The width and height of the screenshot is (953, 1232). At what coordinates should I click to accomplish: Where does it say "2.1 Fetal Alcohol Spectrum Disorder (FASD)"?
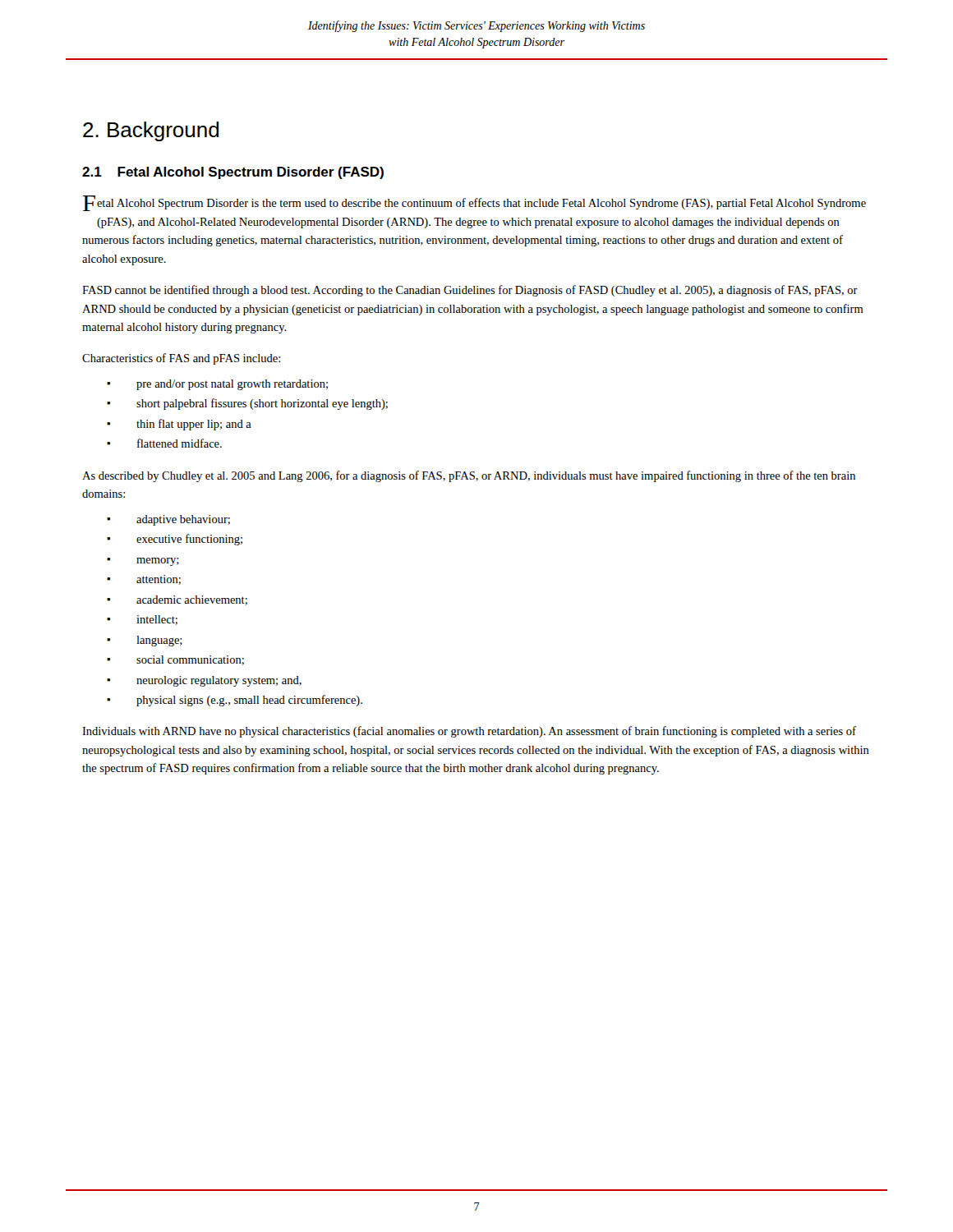click(233, 172)
